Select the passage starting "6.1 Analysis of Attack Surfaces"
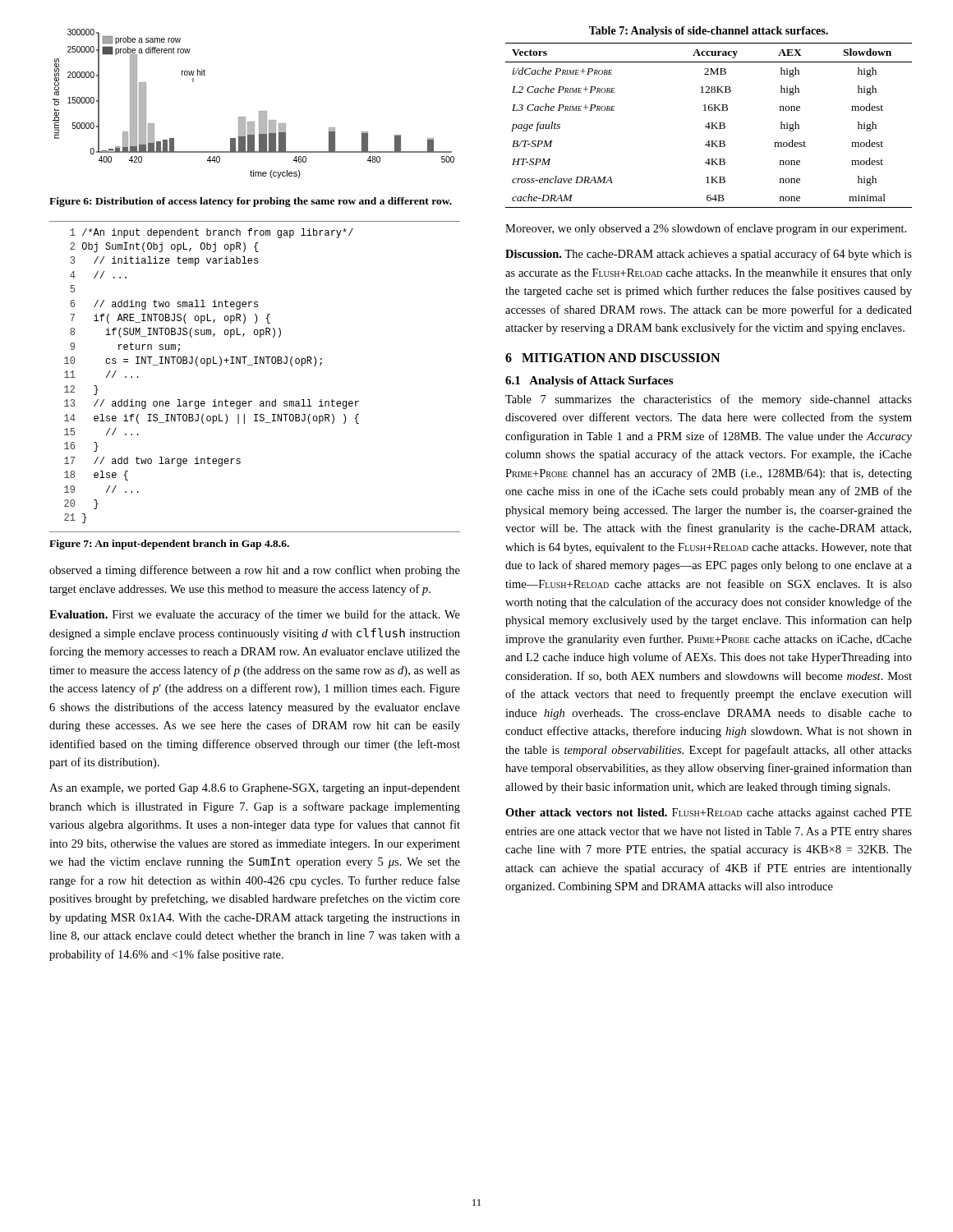953x1232 pixels. click(x=589, y=380)
